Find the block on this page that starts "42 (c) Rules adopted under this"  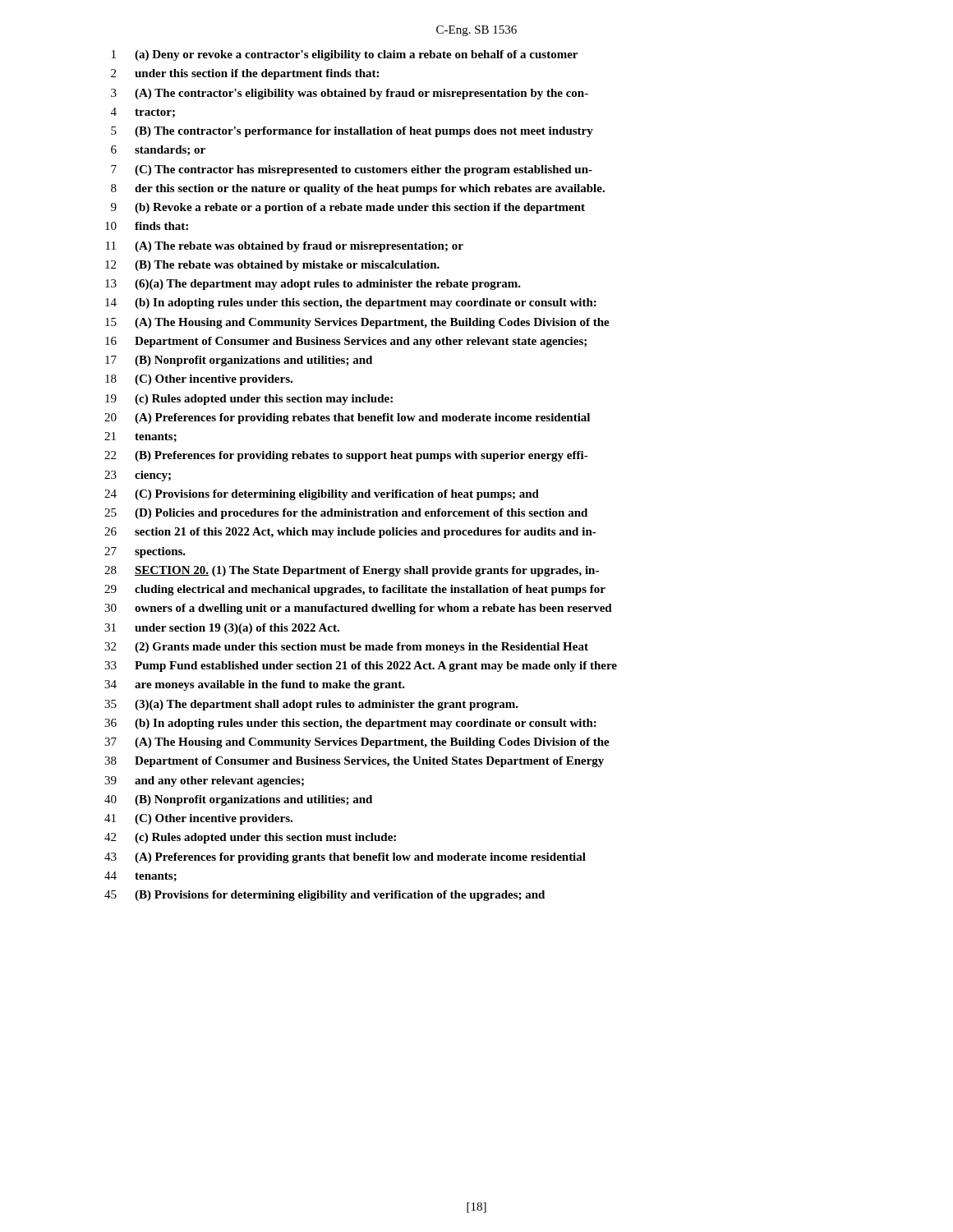tap(250, 838)
